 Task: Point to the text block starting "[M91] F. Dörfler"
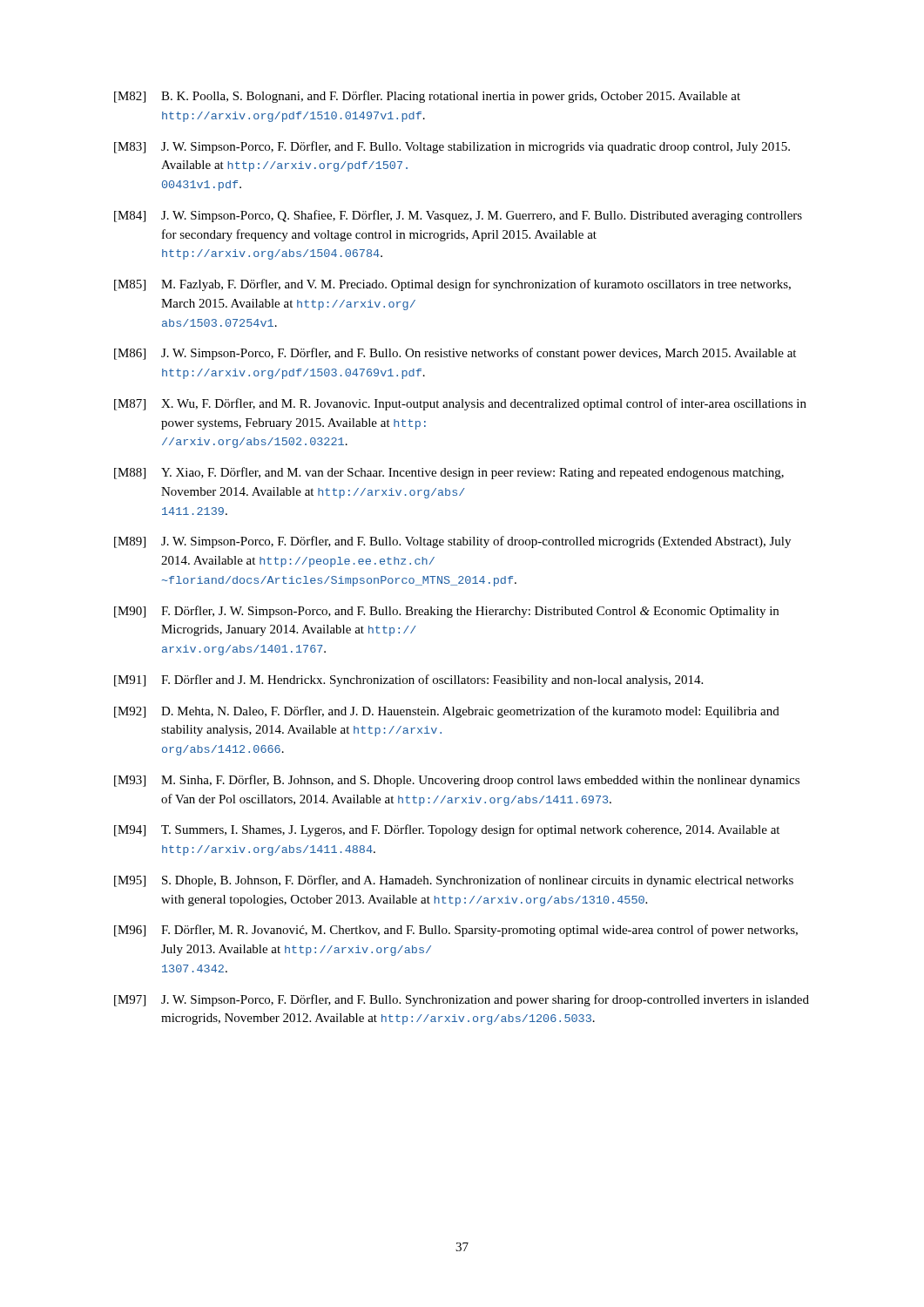(x=462, y=680)
